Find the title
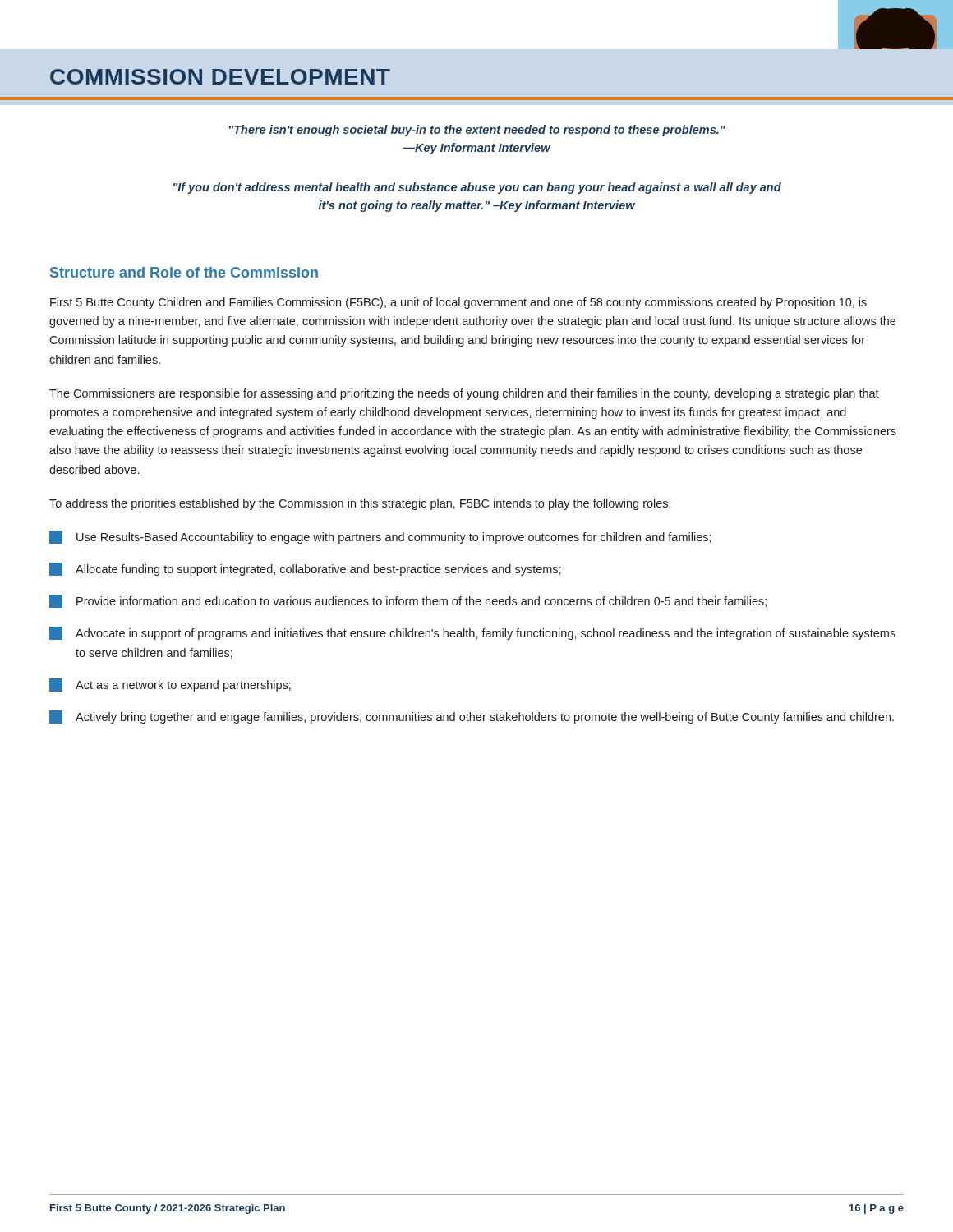953x1232 pixels. pyautogui.click(x=220, y=77)
